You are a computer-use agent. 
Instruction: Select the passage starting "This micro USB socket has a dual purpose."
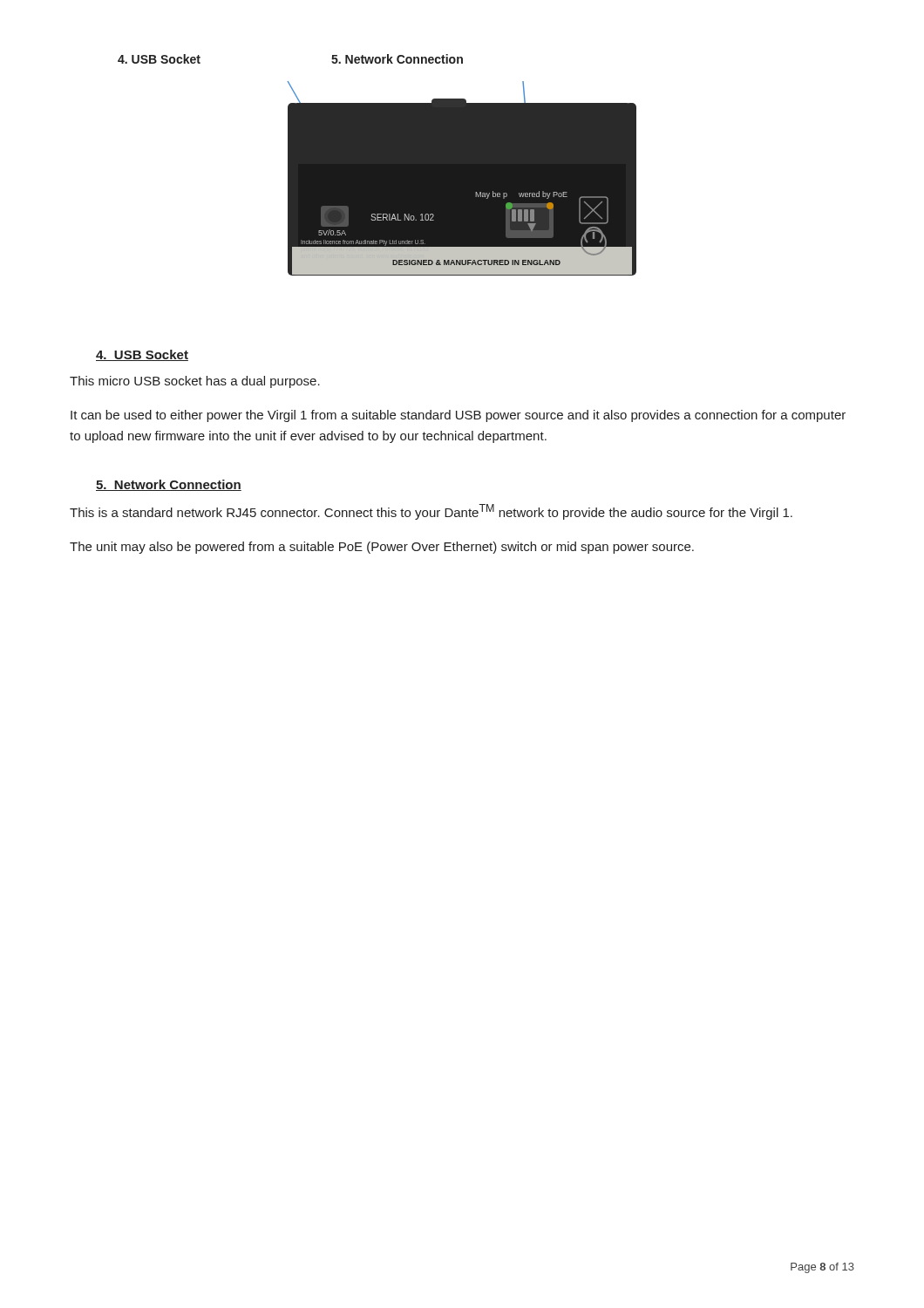click(195, 381)
